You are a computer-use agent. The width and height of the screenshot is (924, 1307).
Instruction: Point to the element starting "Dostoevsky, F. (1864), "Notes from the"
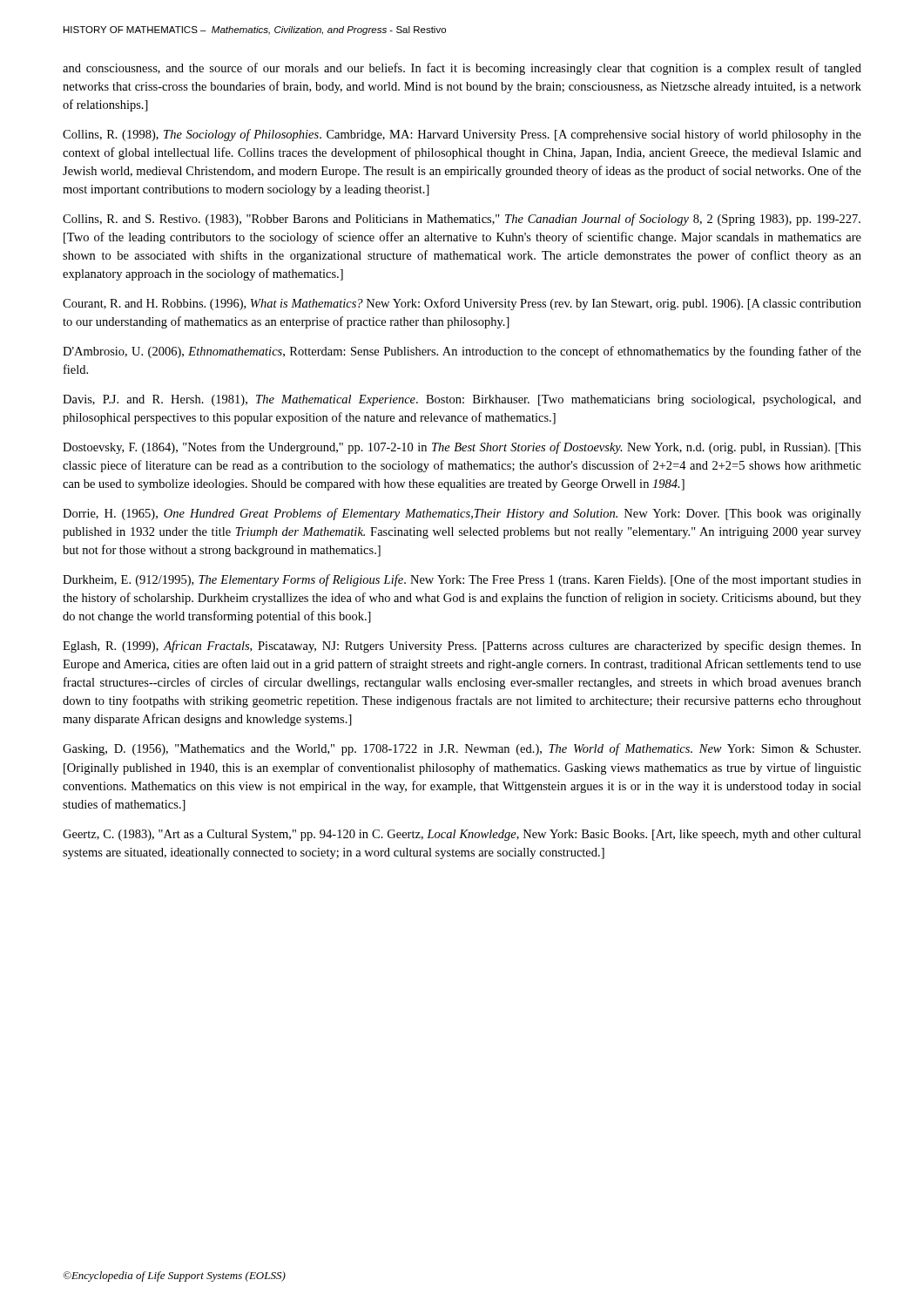(x=462, y=465)
